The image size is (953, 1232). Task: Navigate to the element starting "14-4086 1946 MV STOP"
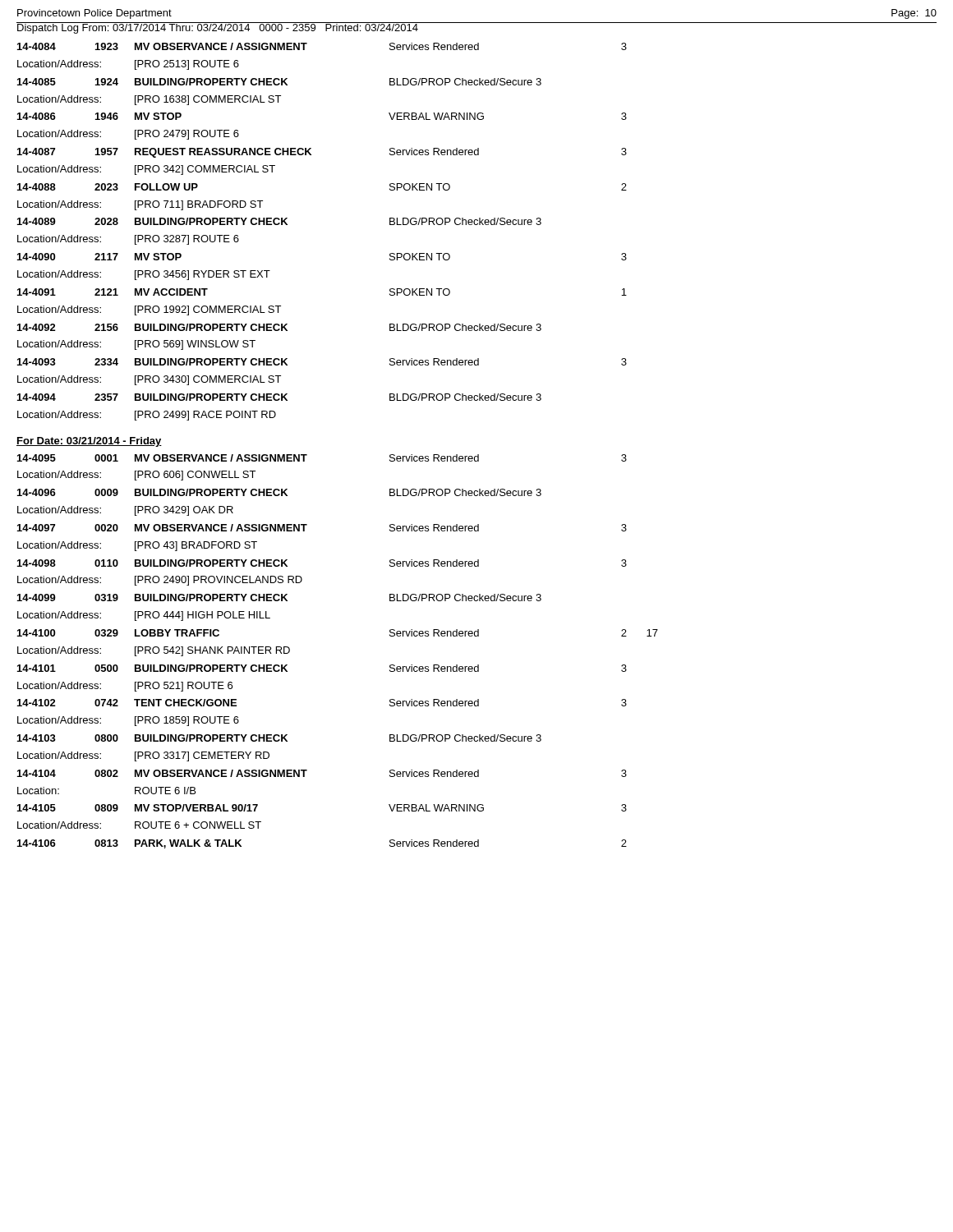[476, 126]
